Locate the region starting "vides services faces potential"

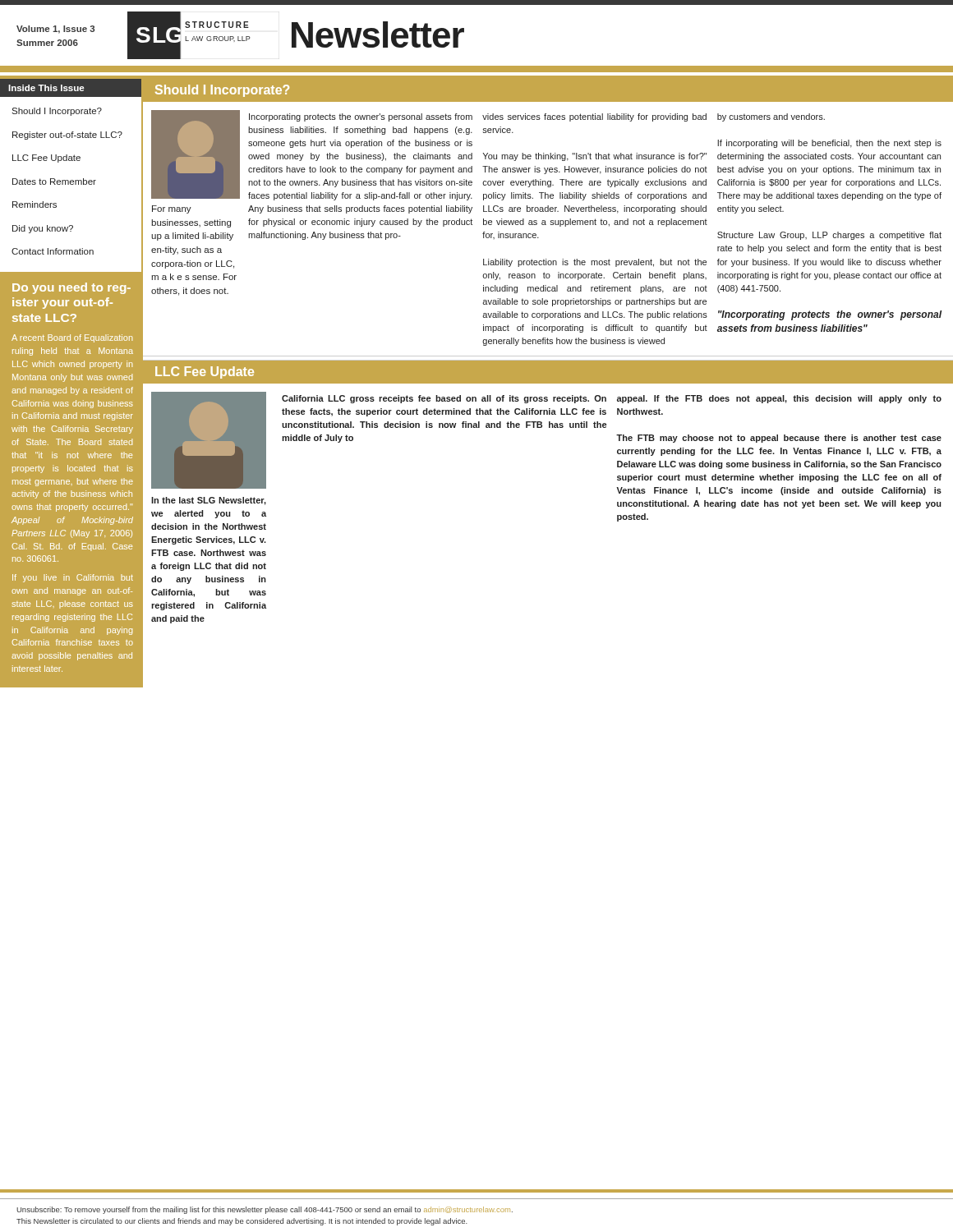595,229
